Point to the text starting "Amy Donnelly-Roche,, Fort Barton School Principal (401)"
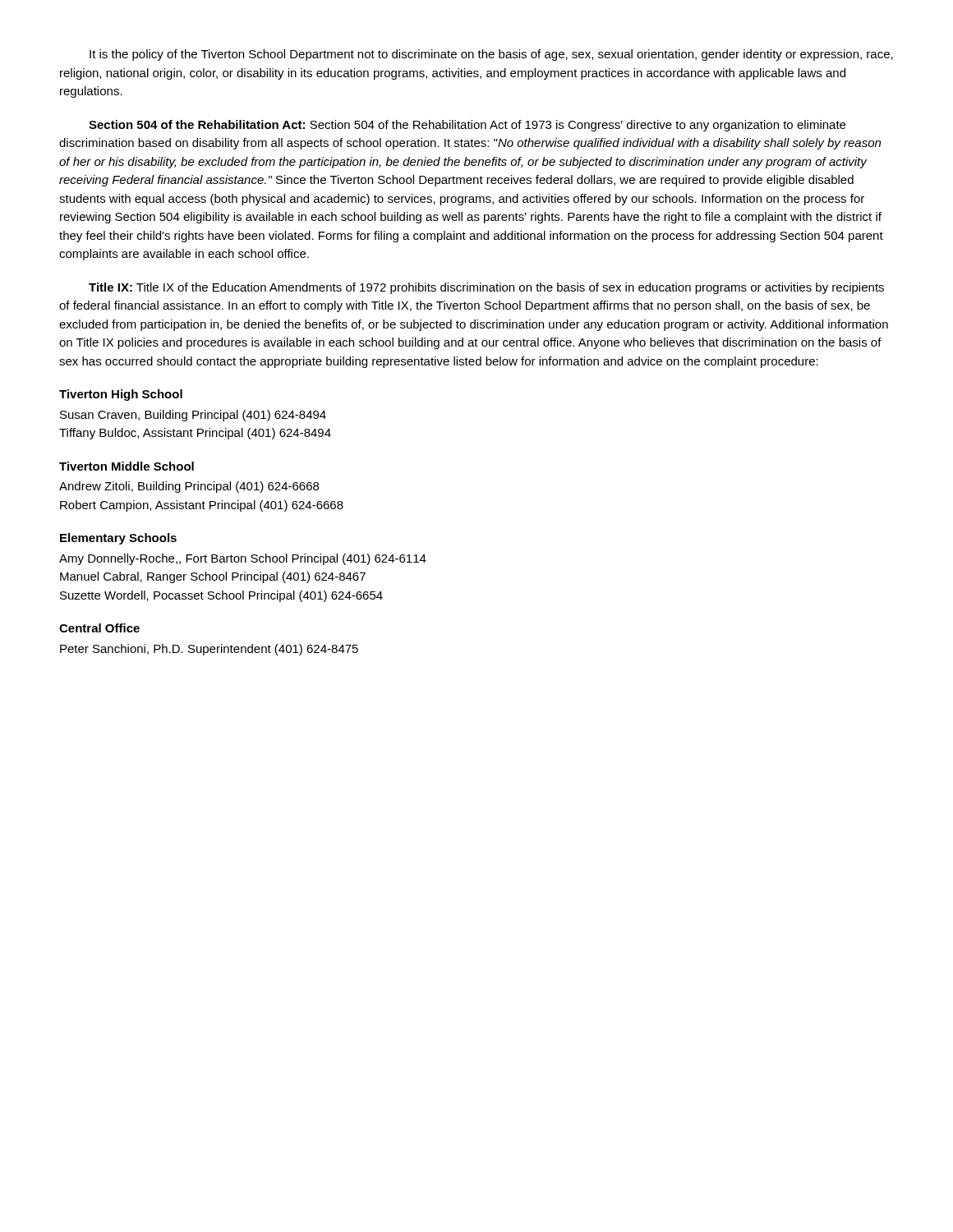Viewport: 953px width, 1232px height. 243,558
